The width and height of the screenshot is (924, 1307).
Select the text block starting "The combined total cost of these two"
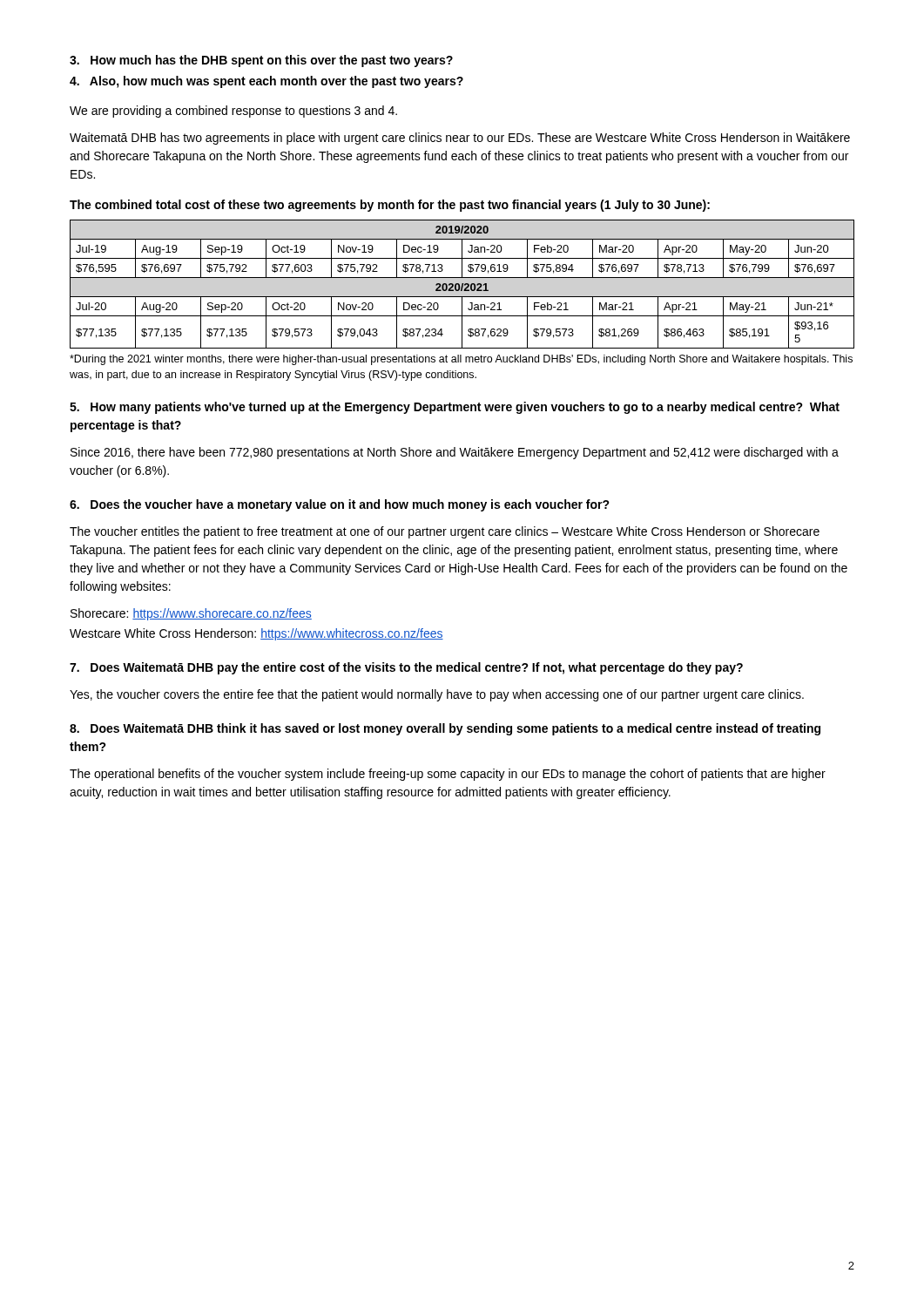tap(390, 205)
